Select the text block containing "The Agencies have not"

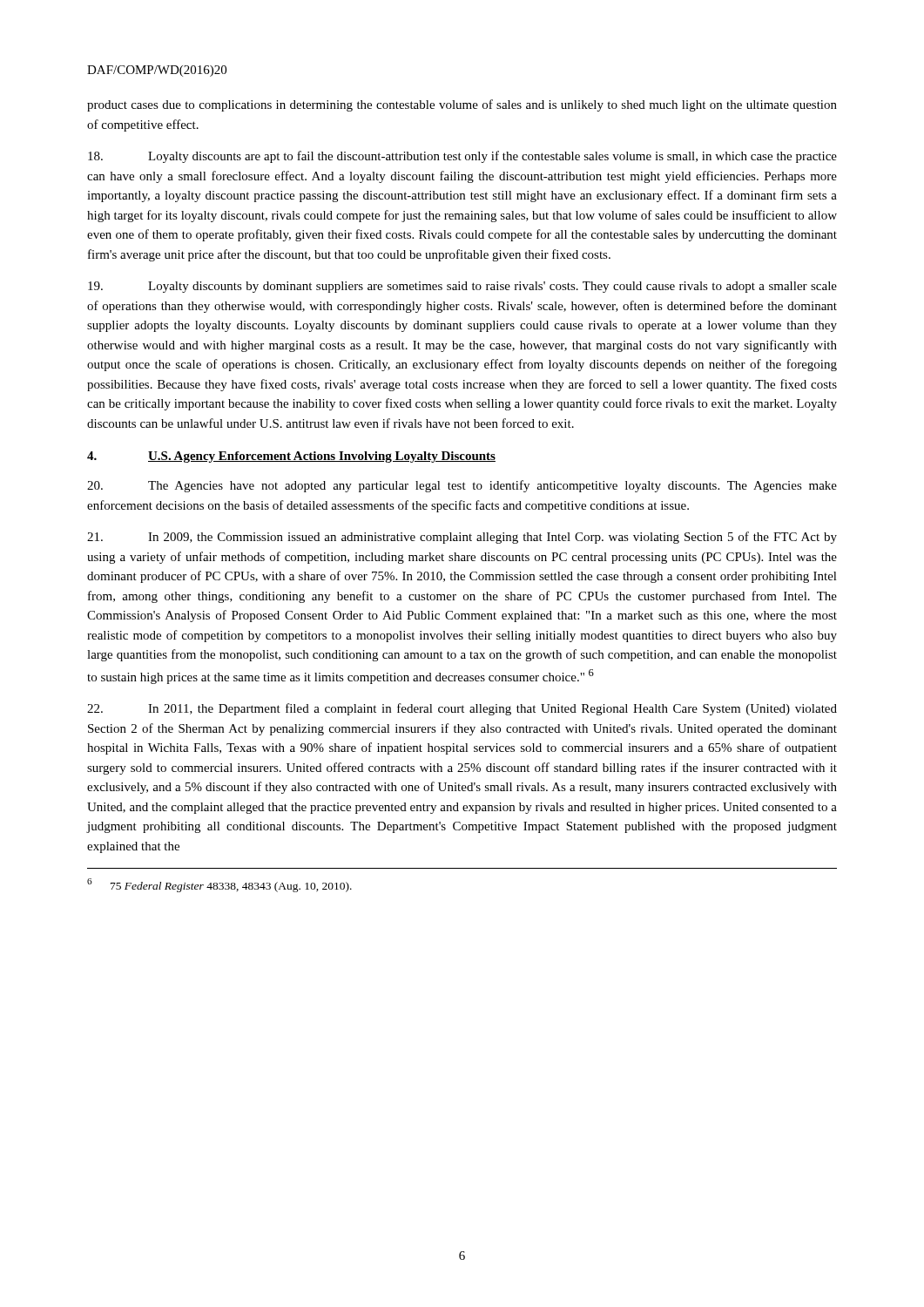(462, 494)
